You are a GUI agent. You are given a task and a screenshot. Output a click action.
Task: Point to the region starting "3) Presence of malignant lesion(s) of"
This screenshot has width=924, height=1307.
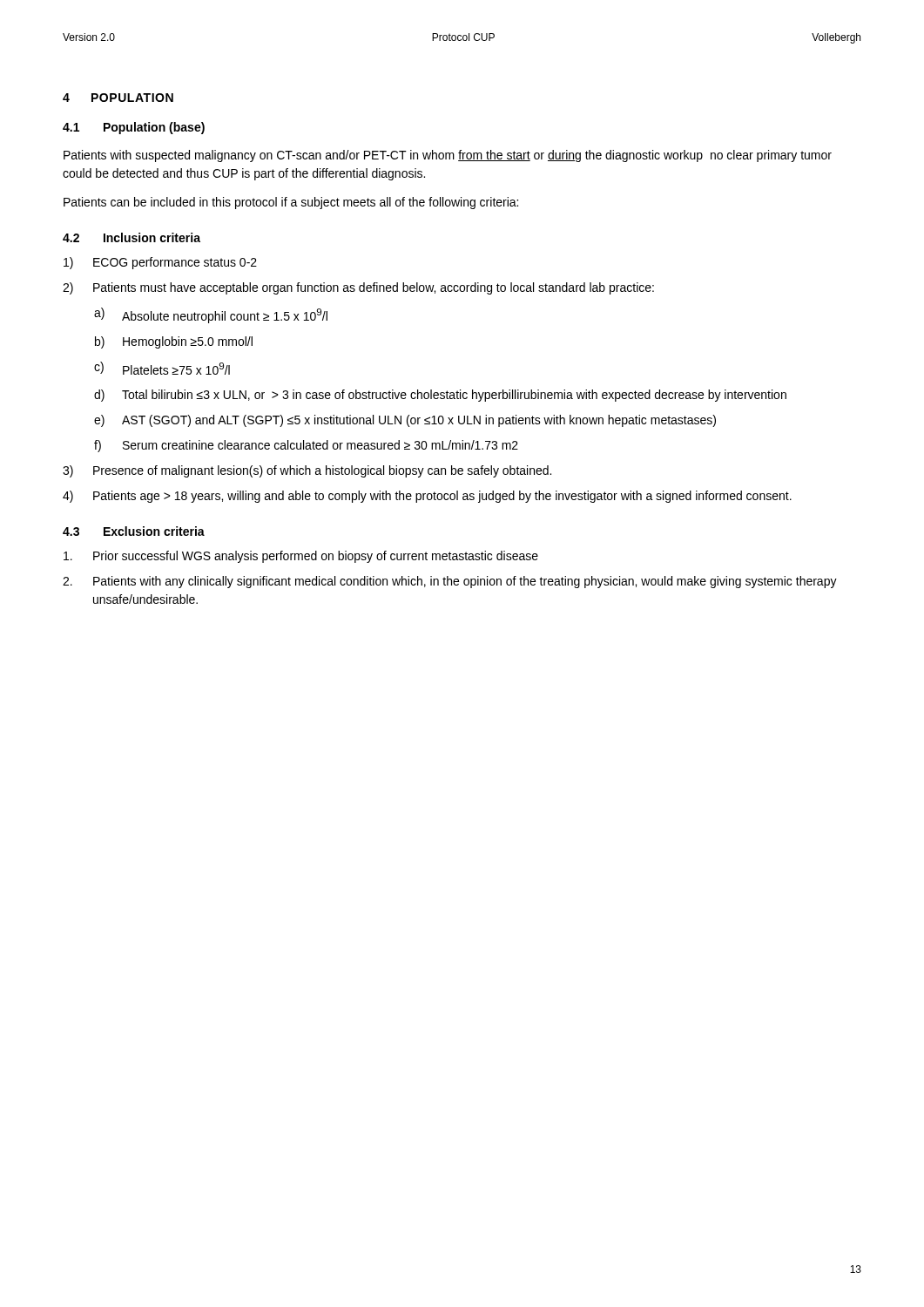point(308,471)
